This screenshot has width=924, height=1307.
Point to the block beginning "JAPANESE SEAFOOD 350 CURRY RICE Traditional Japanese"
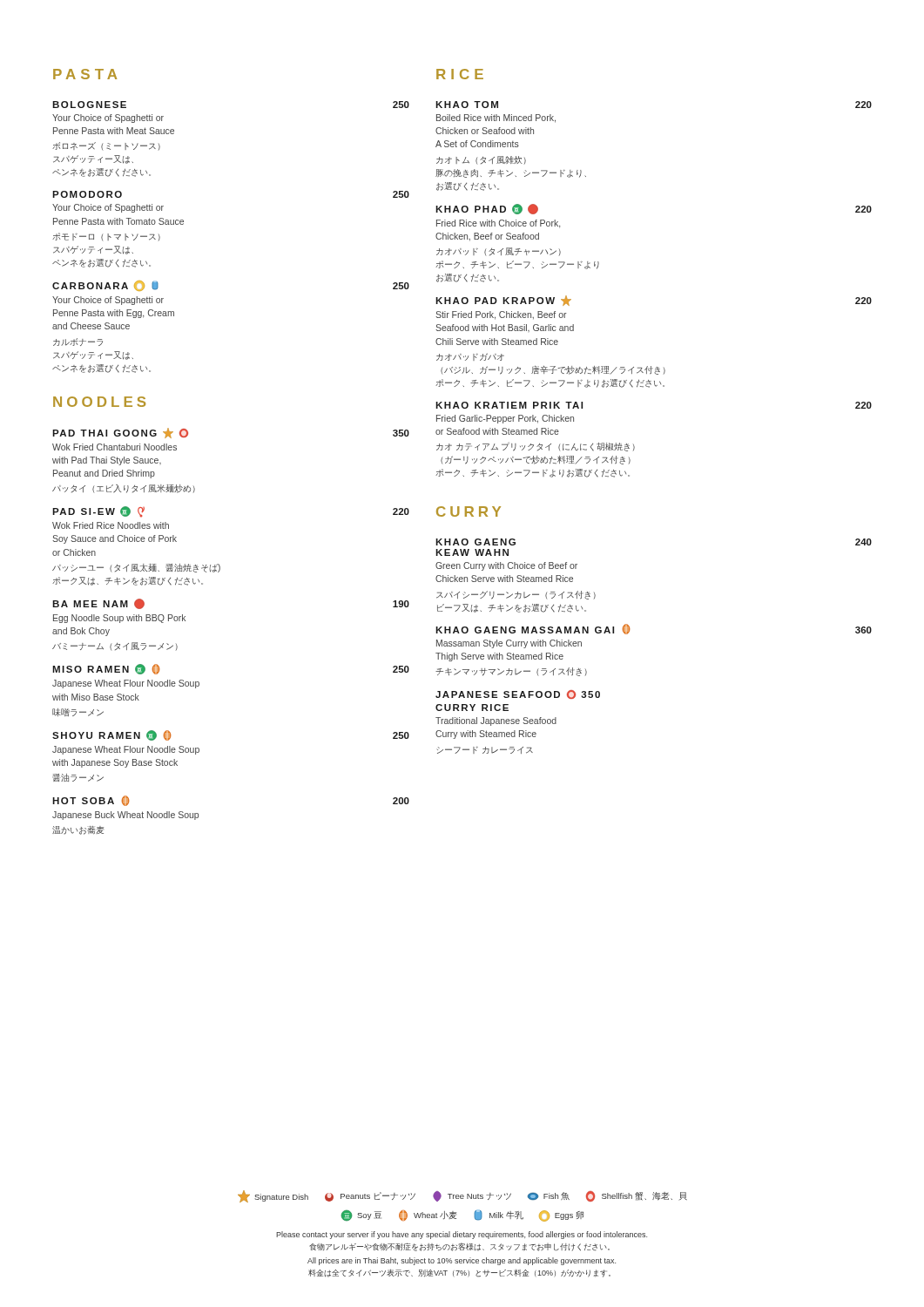[x=518, y=694]
